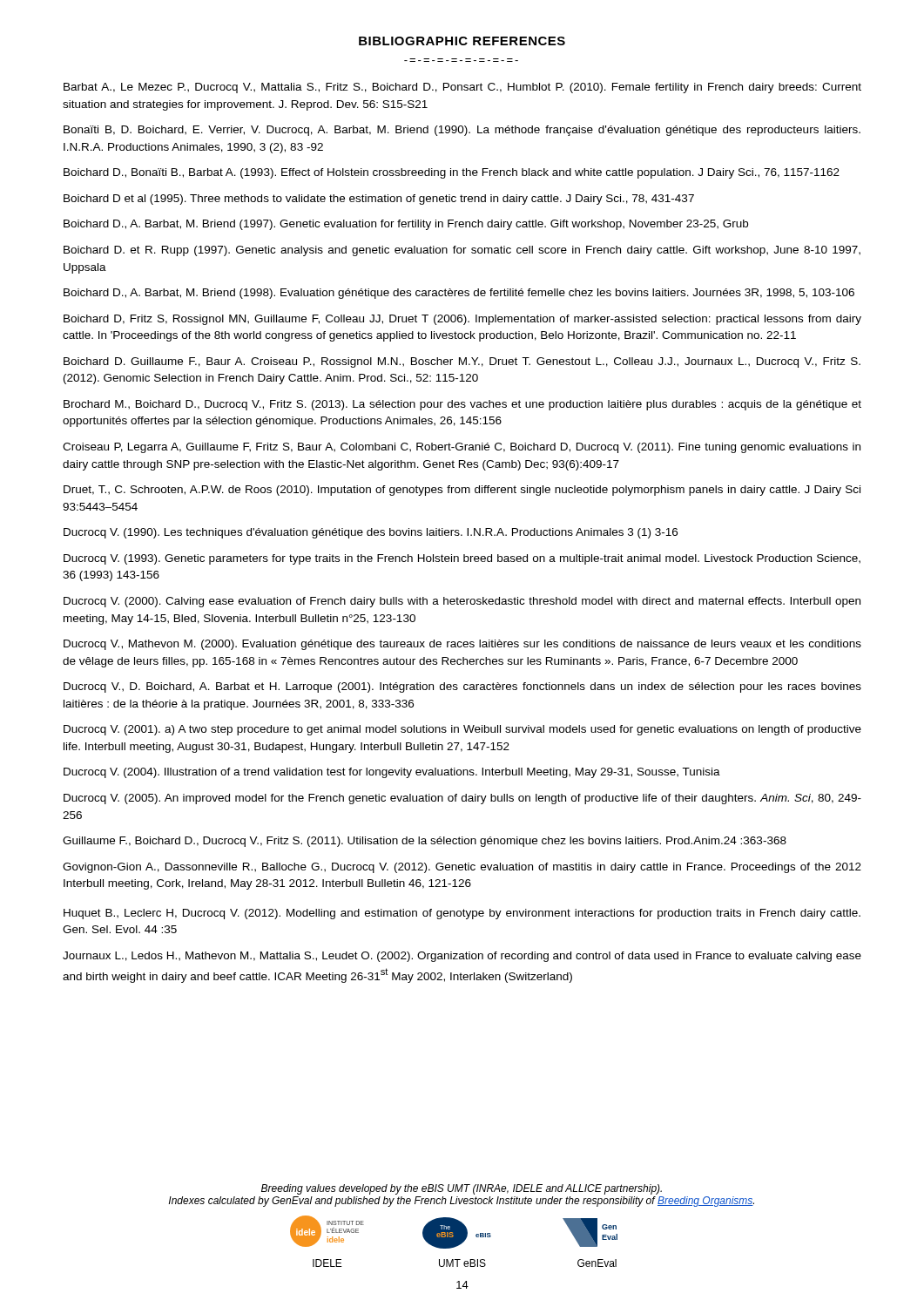Select the text block that reads "Ducrocq V. (1990). Les techniques"
This screenshot has width=924, height=1307.
point(370,532)
